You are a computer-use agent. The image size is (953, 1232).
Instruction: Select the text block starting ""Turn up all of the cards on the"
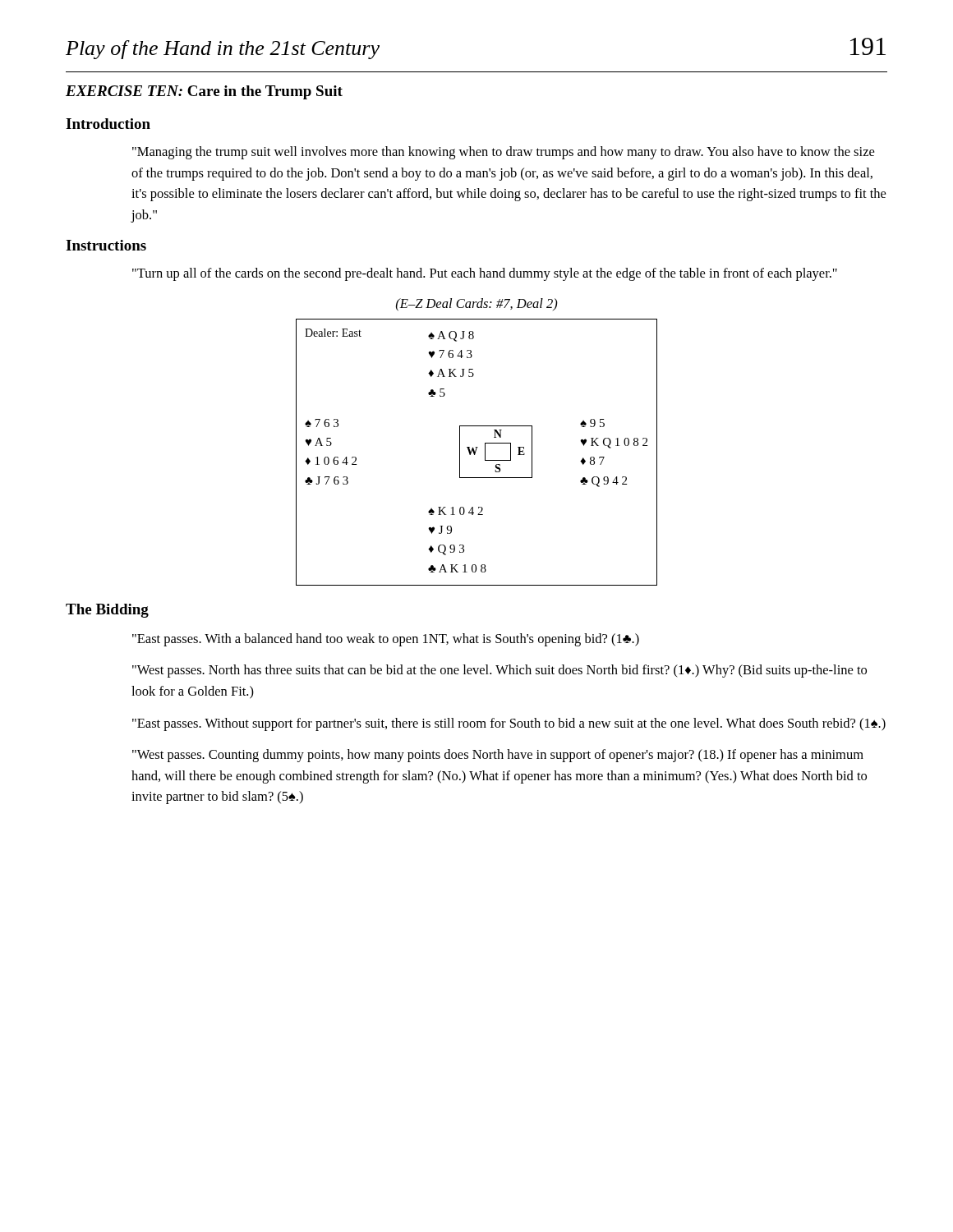(485, 273)
